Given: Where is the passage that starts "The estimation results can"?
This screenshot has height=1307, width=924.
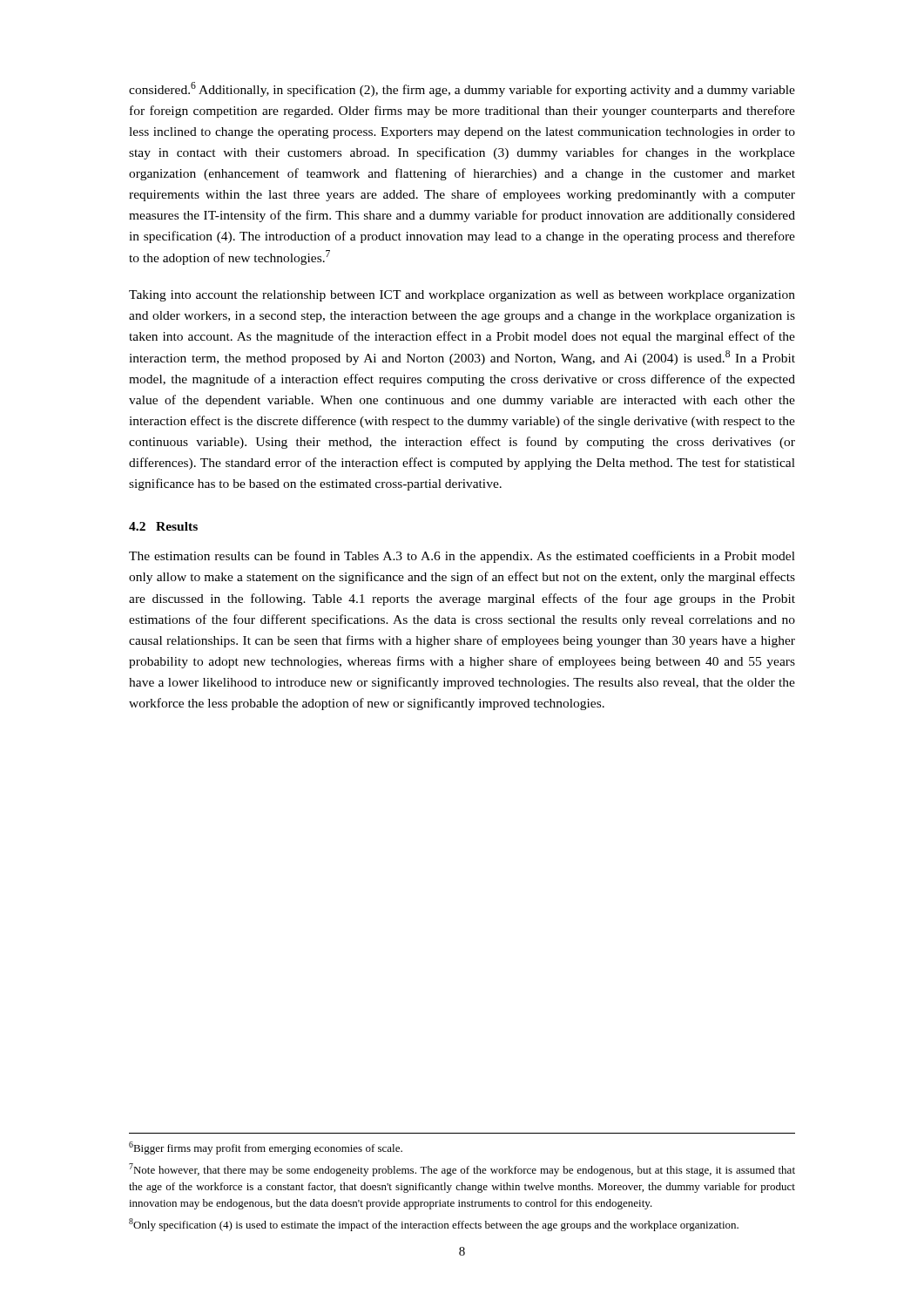Looking at the screenshot, I should [x=462, y=629].
